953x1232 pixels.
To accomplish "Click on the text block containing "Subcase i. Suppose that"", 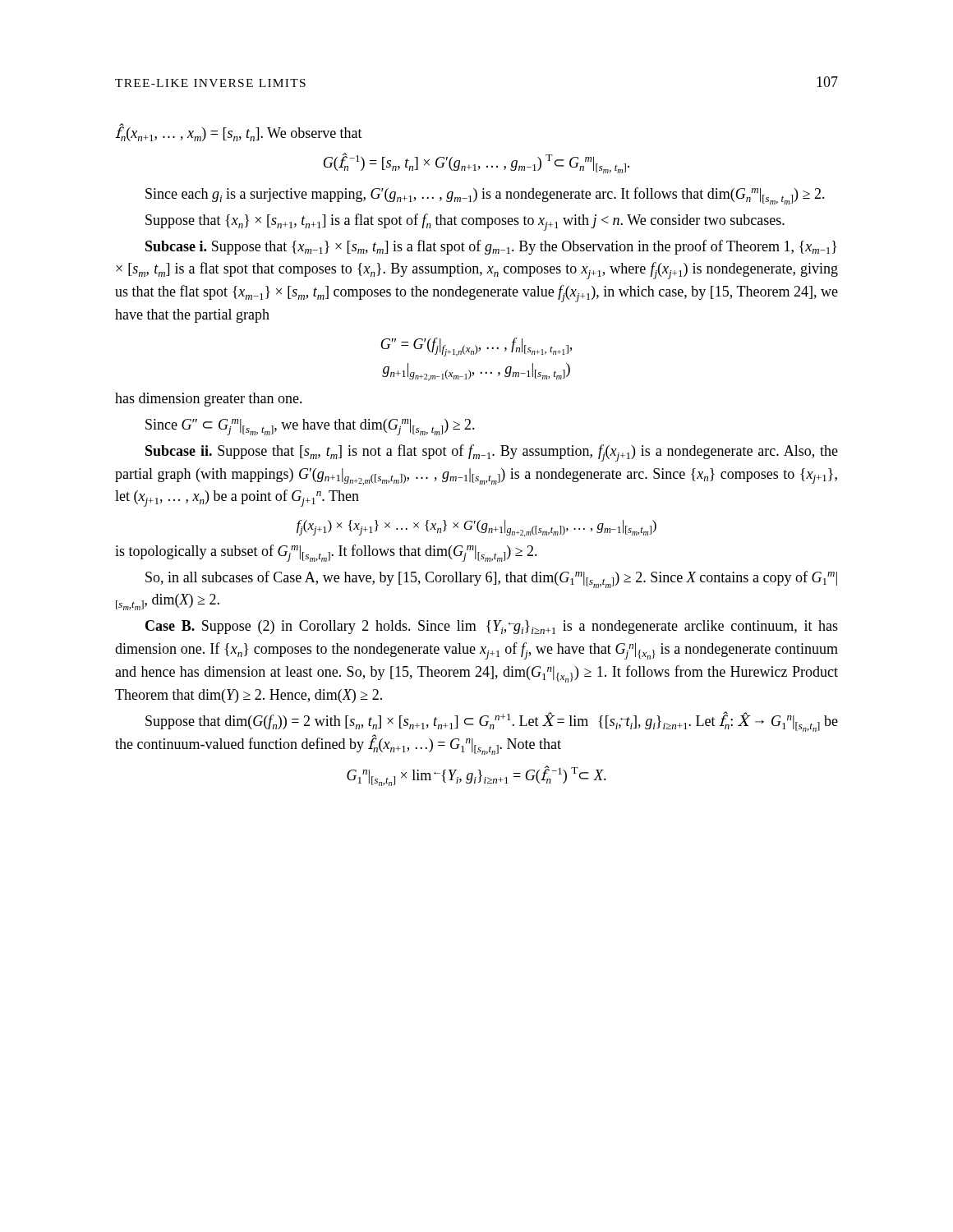I will pos(476,280).
